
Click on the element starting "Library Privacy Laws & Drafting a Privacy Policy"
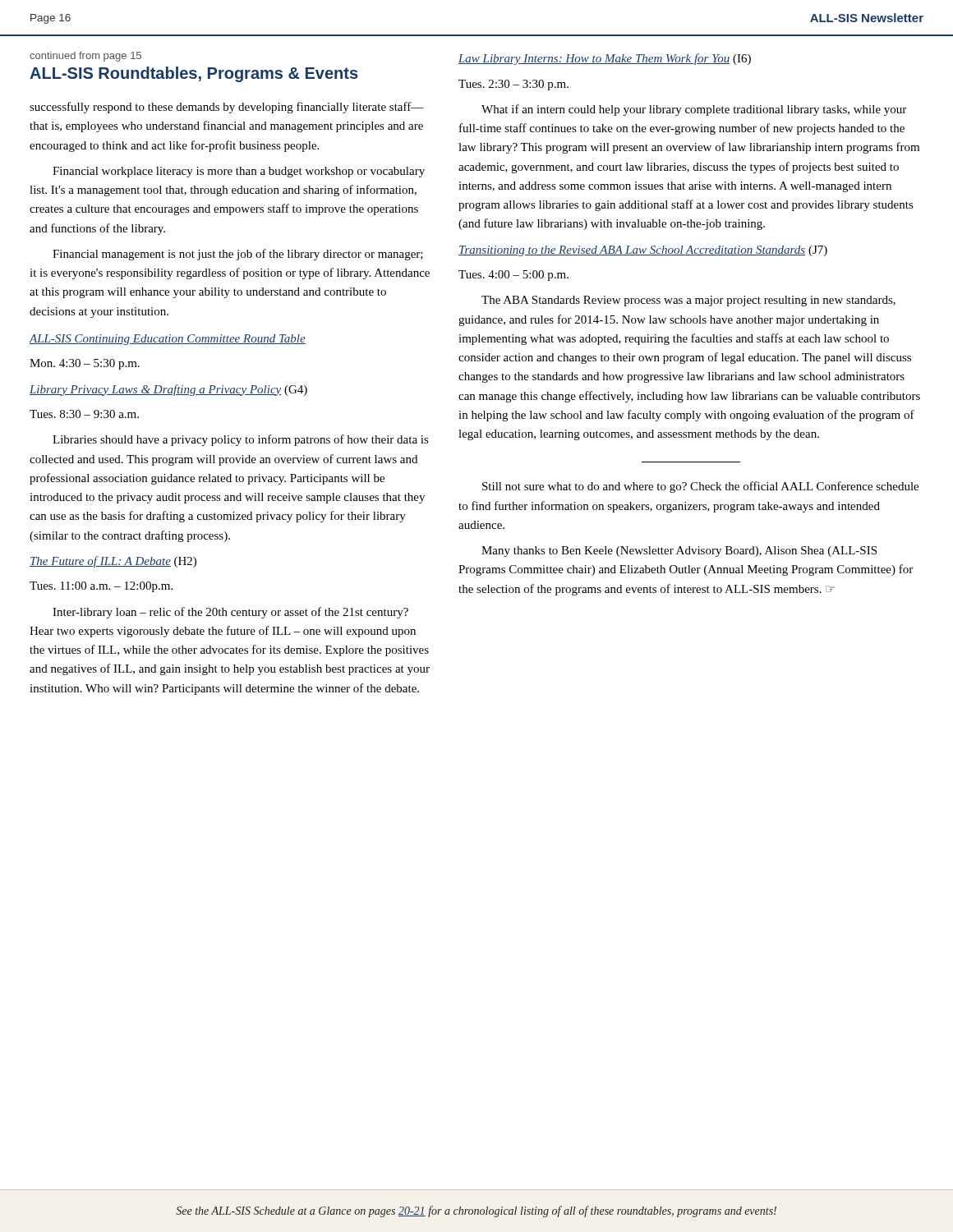[231, 462]
